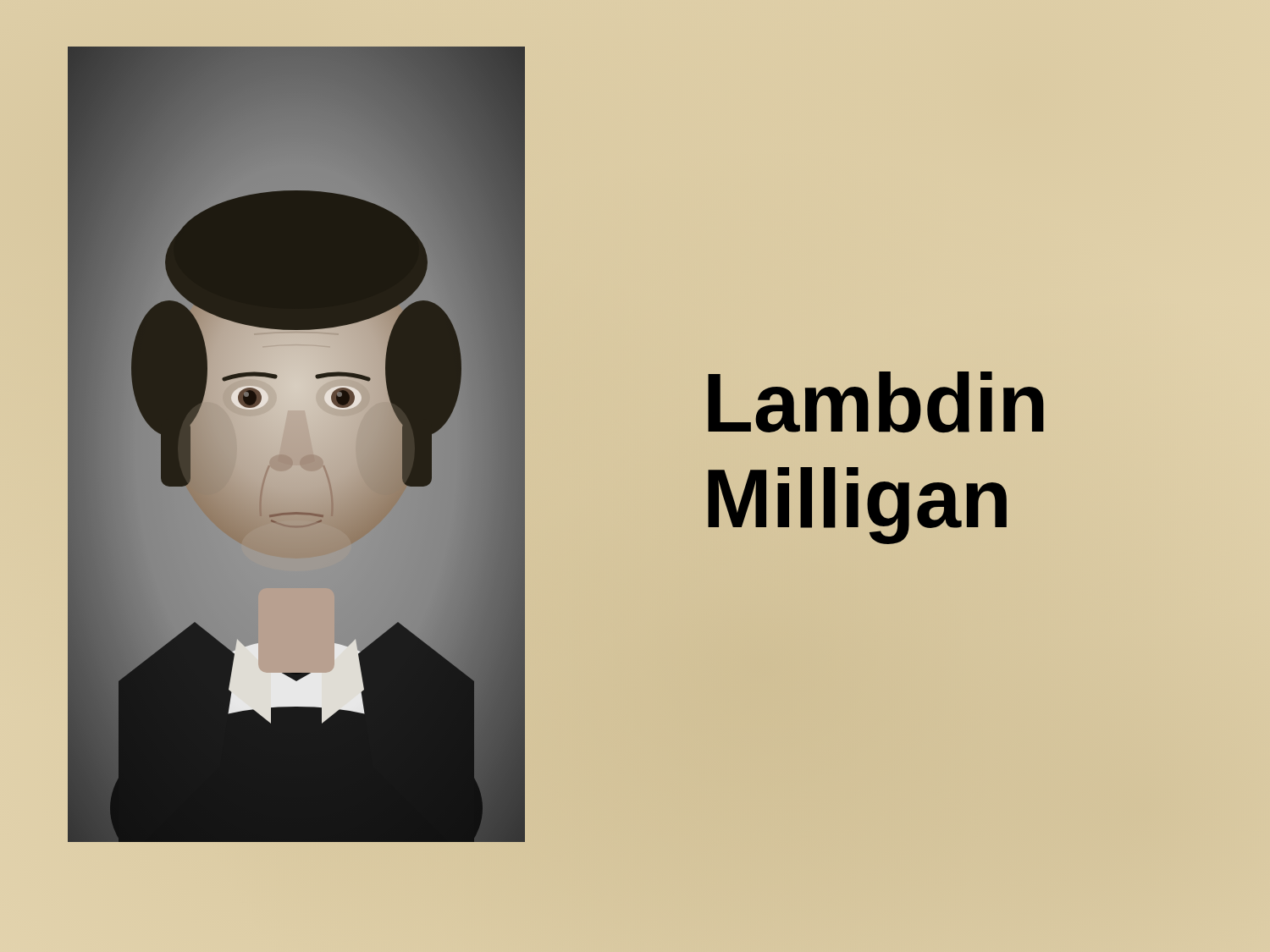
Task: Select the photo
Action: (x=296, y=444)
